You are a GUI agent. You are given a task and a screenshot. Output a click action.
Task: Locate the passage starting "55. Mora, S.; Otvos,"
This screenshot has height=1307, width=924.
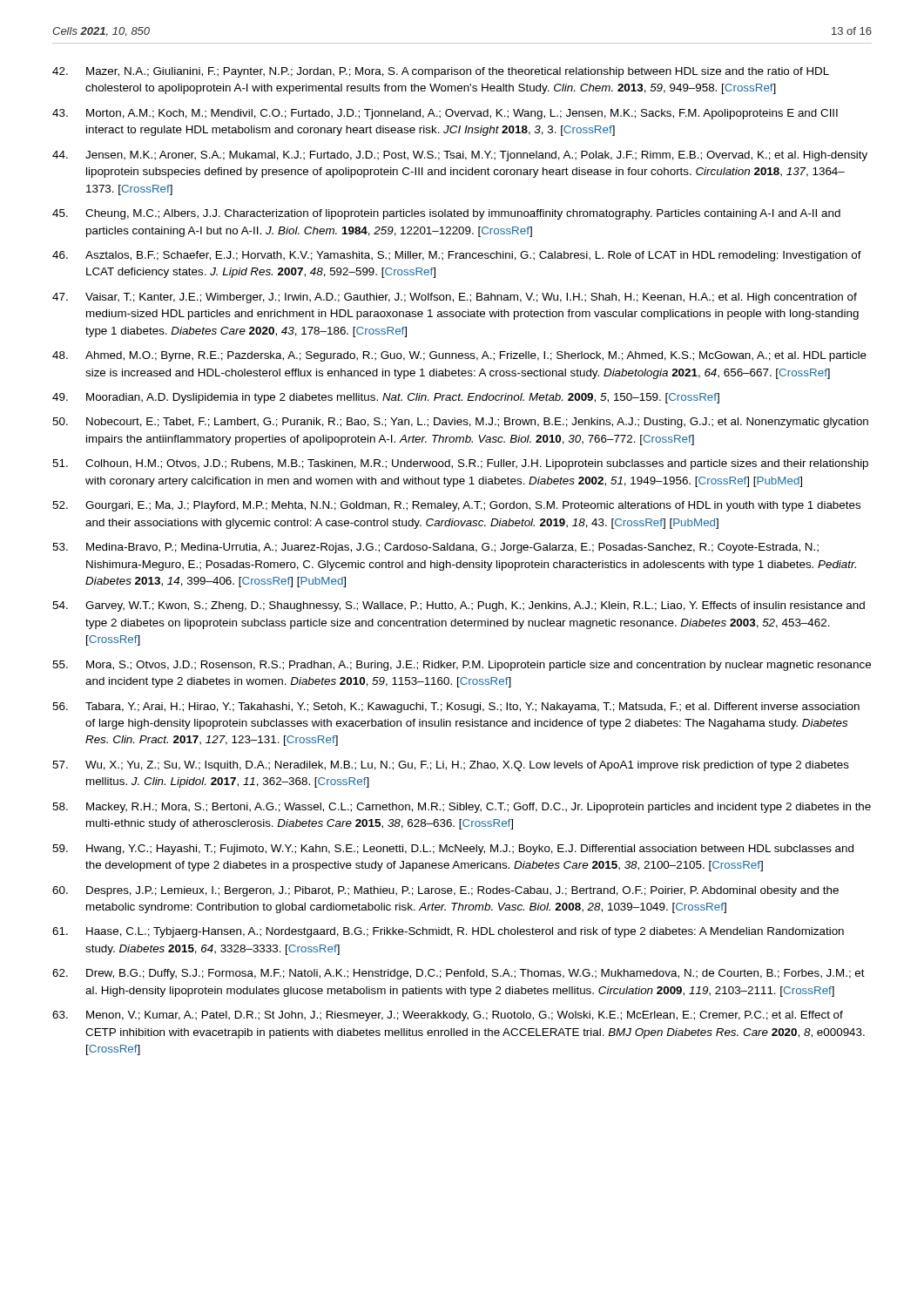[462, 673]
